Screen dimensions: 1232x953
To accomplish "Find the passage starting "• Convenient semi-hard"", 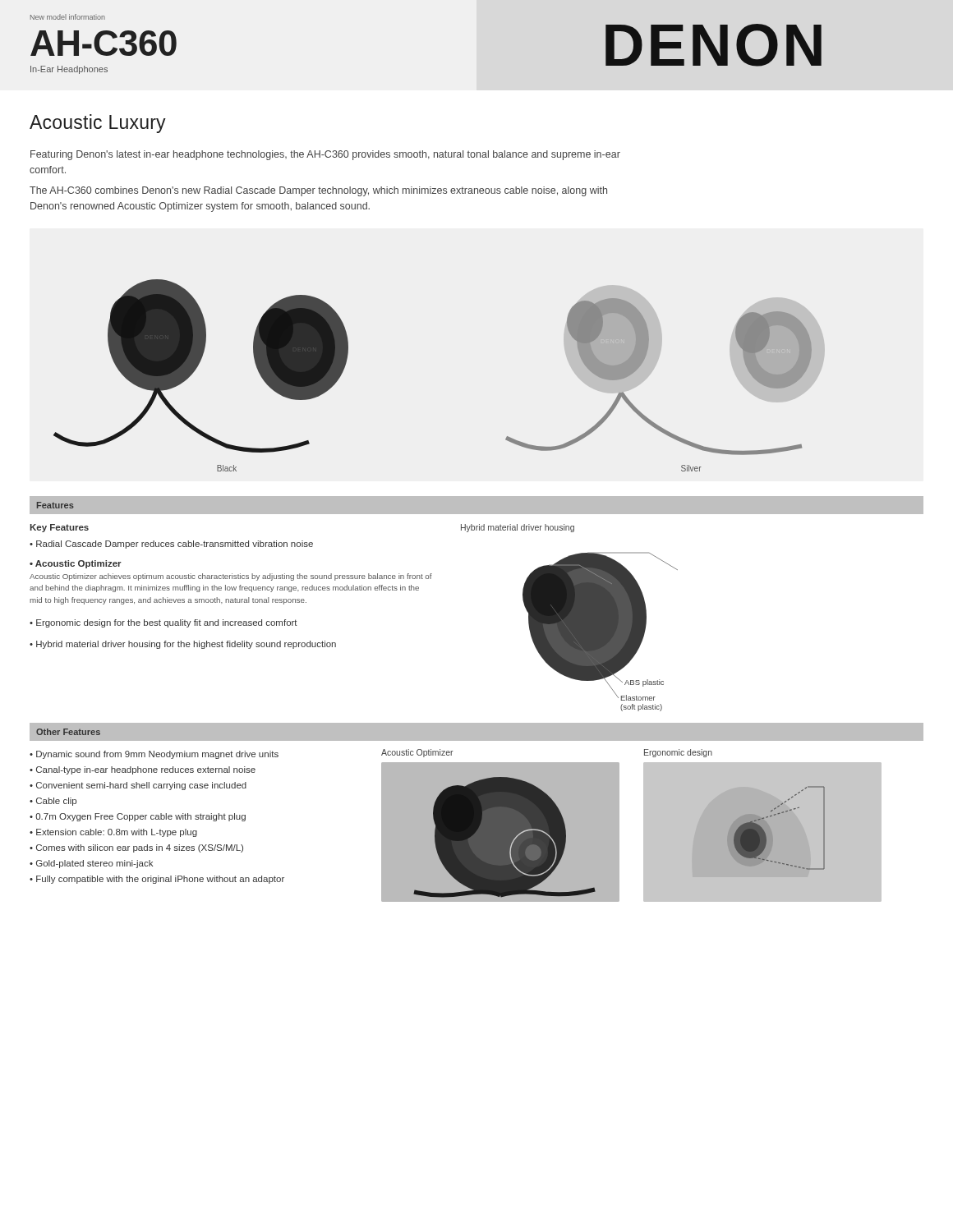I will pos(138,785).
